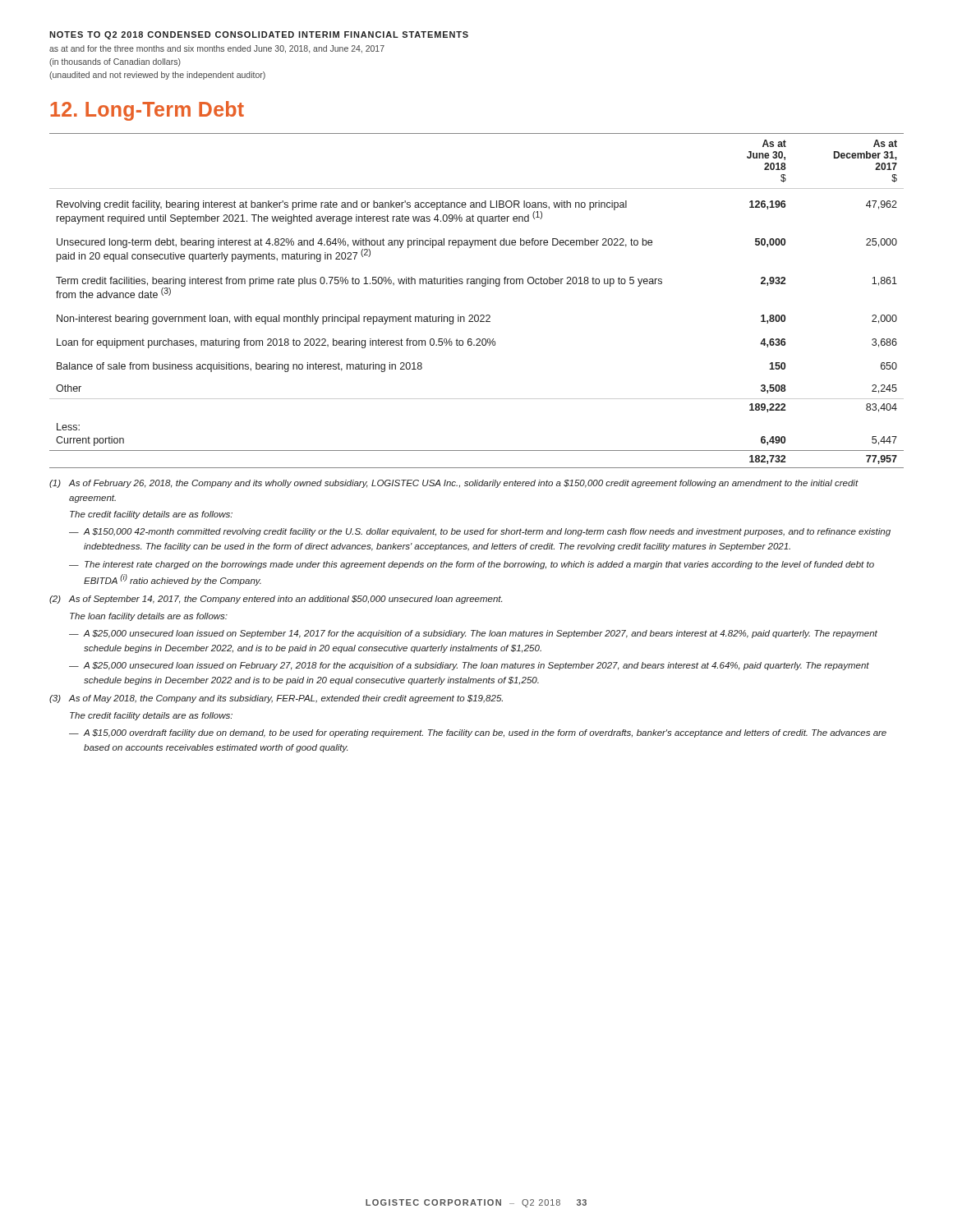Click on the table containing "Term credit facilities, bearing"
Image resolution: width=953 pixels, height=1232 pixels.
tap(476, 301)
